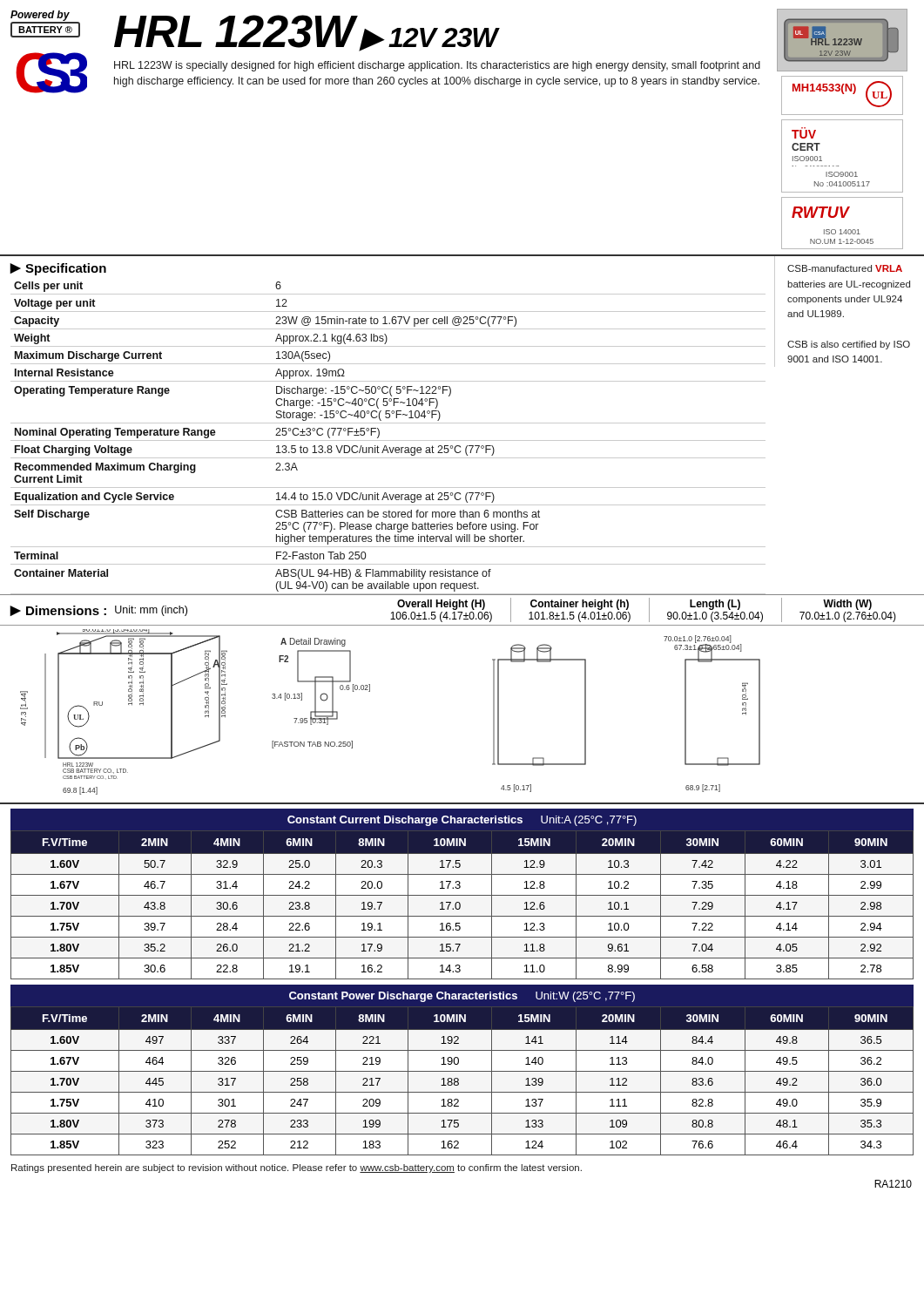Locate the block of text that opens with "Ratings presented herein"

[x=296, y=1168]
